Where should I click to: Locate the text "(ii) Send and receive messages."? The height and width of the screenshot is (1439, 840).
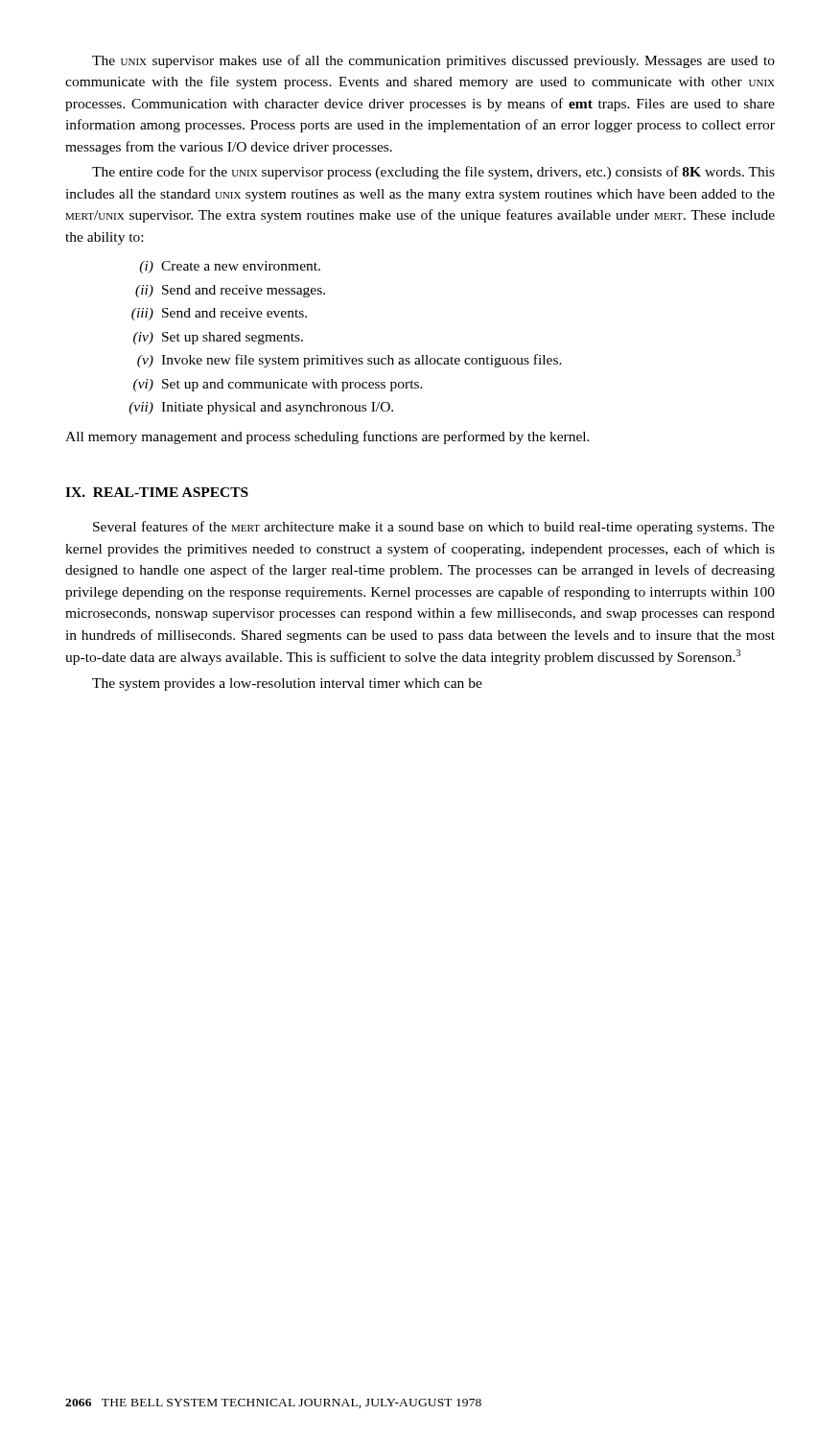click(x=230, y=291)
